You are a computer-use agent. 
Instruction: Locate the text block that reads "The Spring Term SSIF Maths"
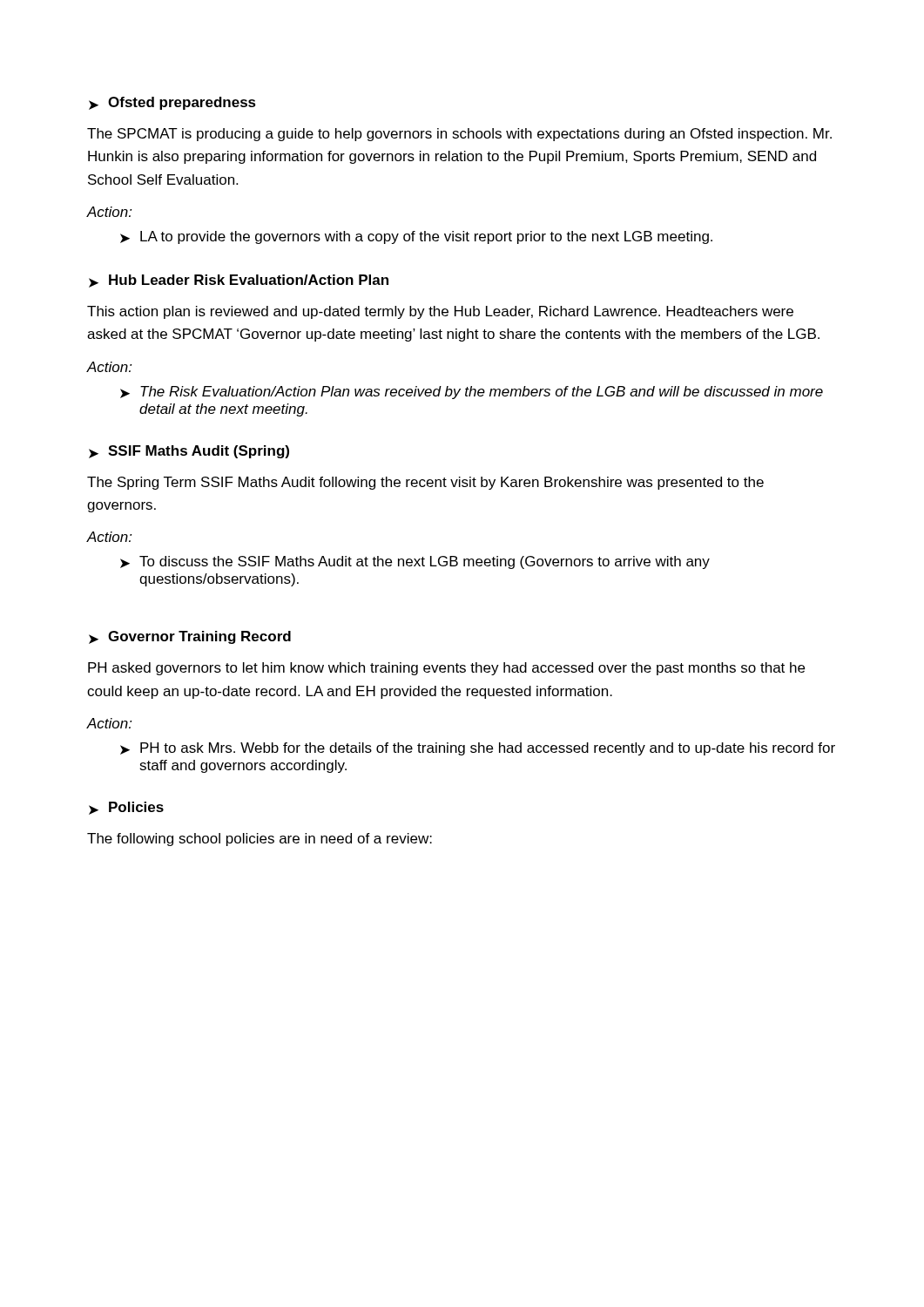426,494
